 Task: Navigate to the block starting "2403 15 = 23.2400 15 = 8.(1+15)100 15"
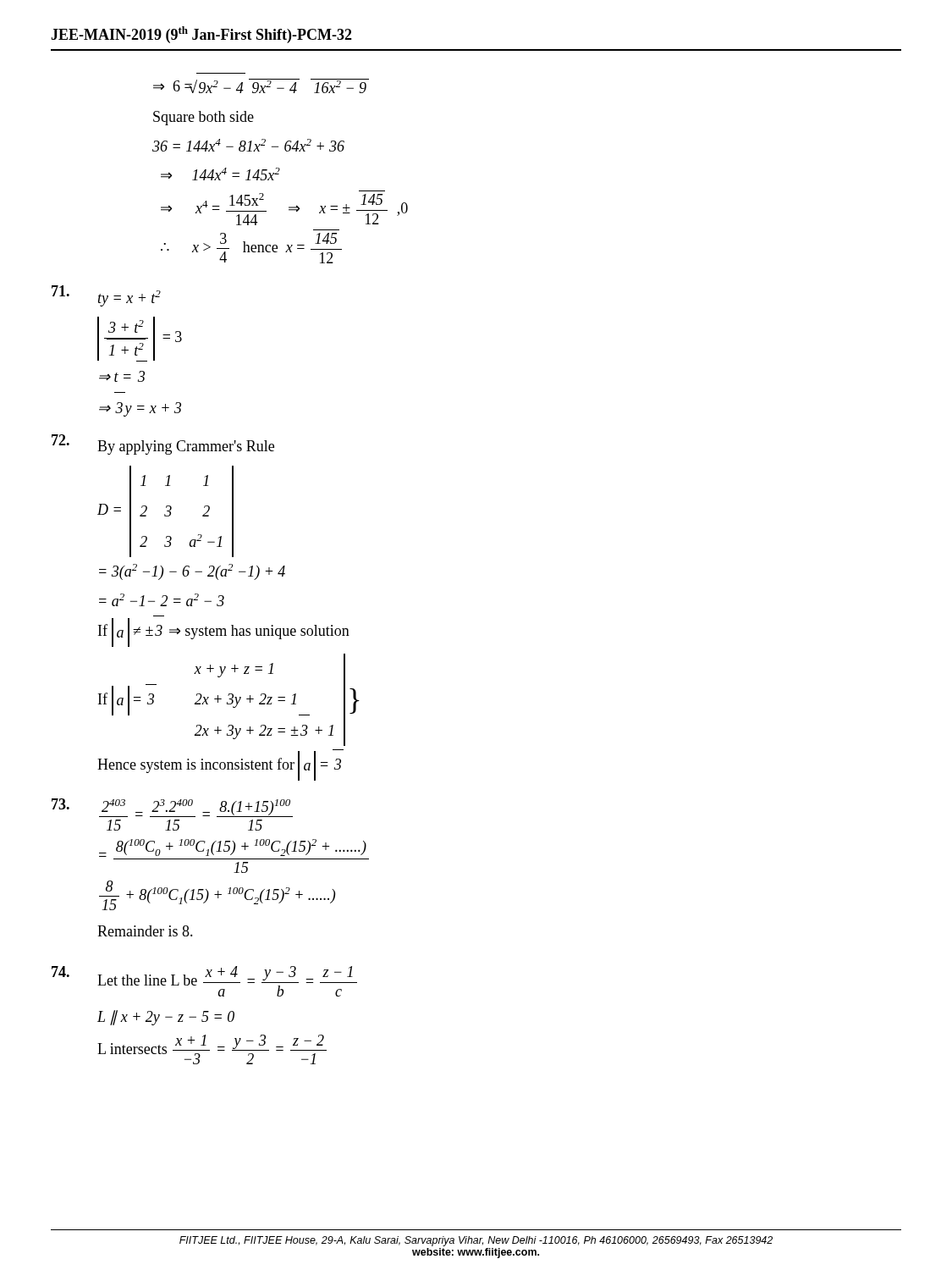coord(172,808)
